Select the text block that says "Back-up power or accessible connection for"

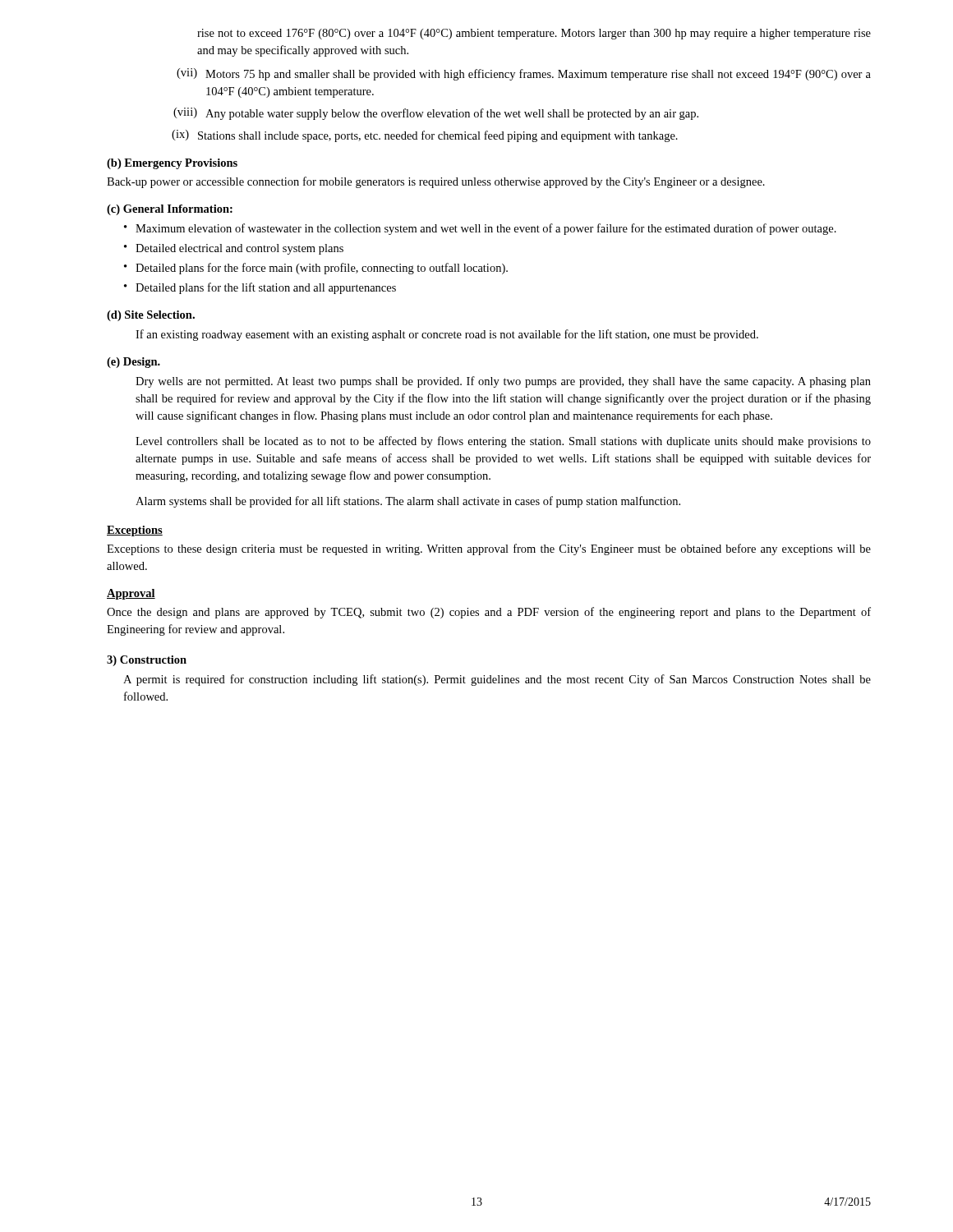click(x=489, y=182)
